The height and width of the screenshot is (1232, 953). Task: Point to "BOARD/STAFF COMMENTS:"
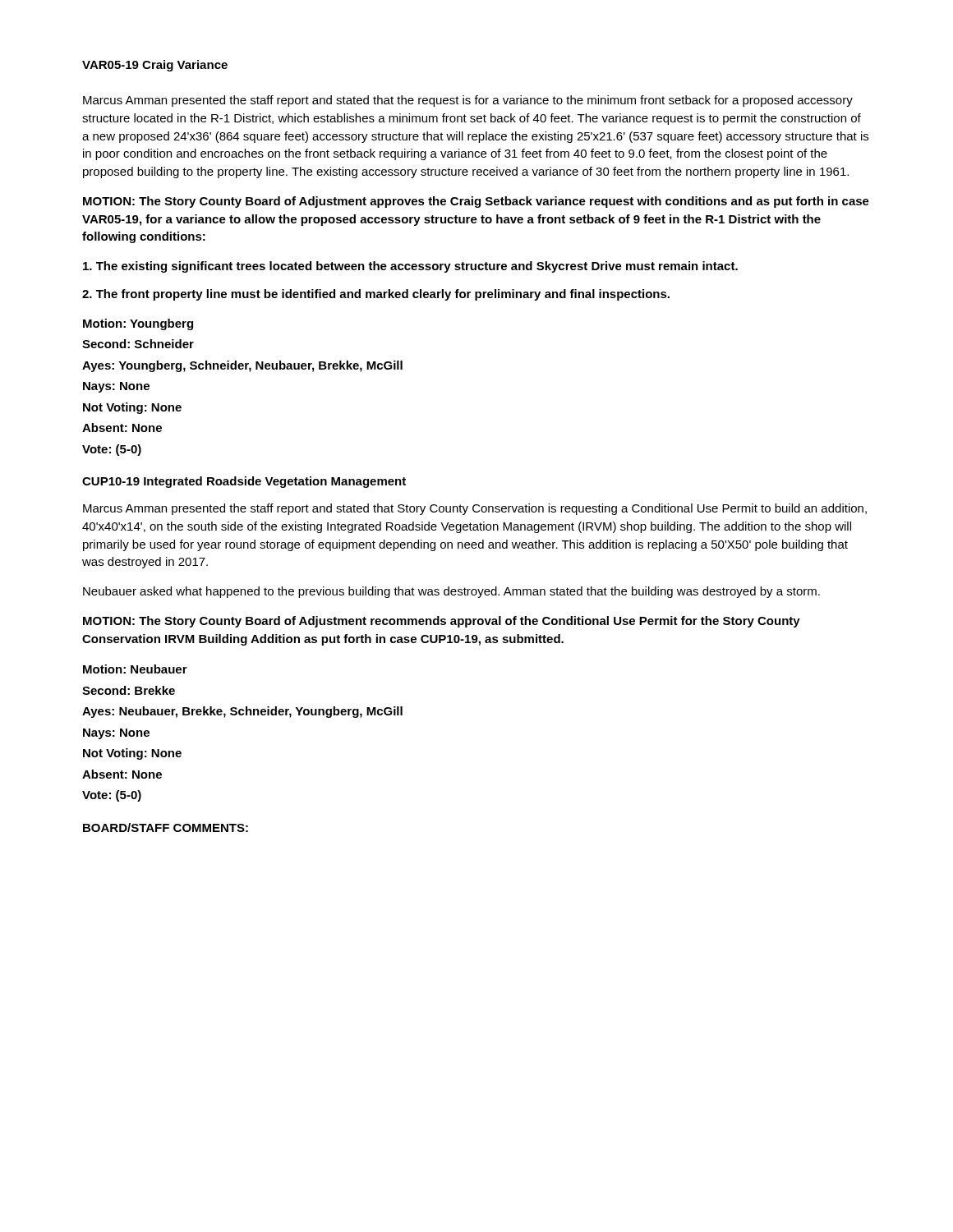(166, 827)
